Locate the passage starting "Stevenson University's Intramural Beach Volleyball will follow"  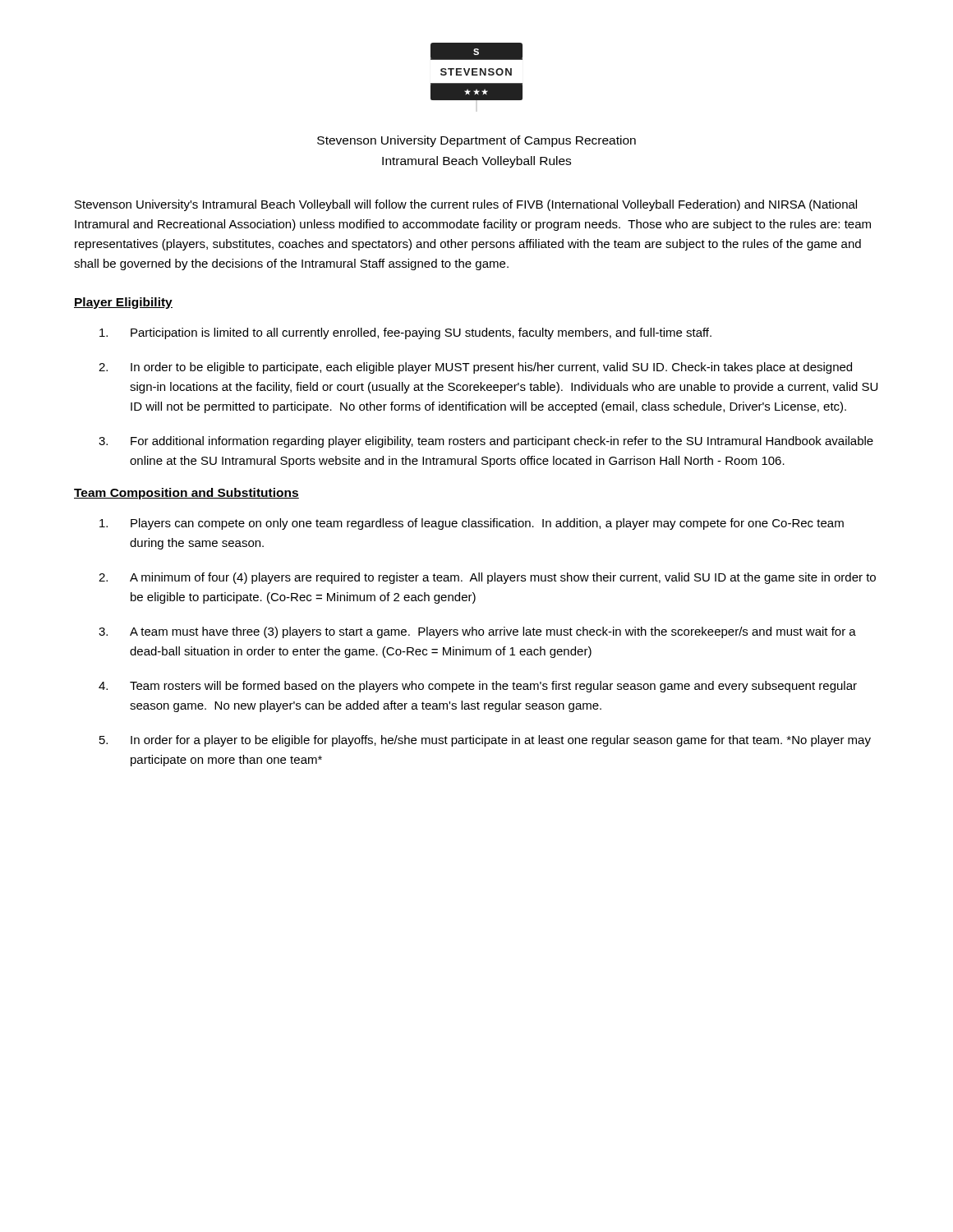pos(473,233)
